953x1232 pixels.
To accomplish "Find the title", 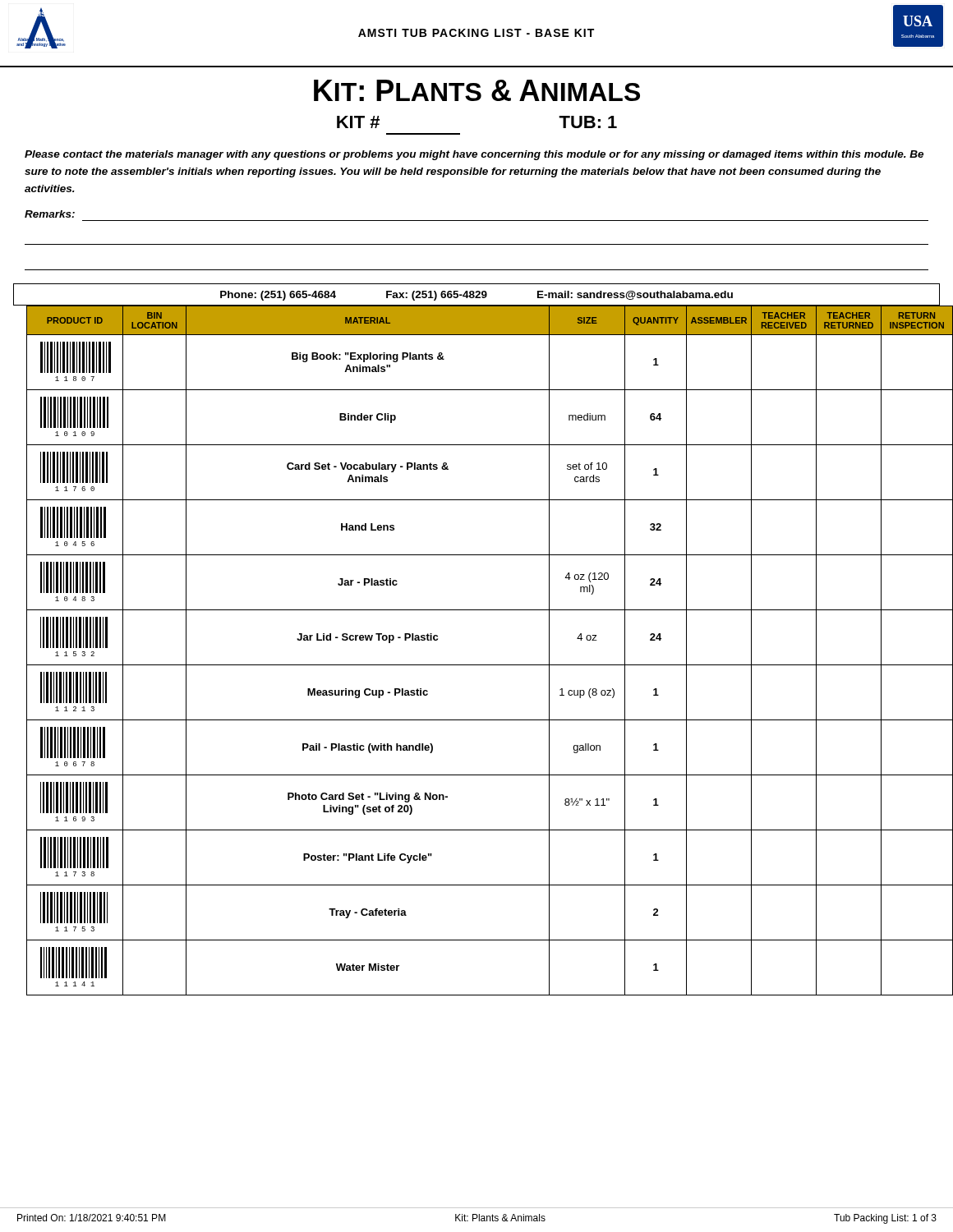I will click(x=476, y=91).
